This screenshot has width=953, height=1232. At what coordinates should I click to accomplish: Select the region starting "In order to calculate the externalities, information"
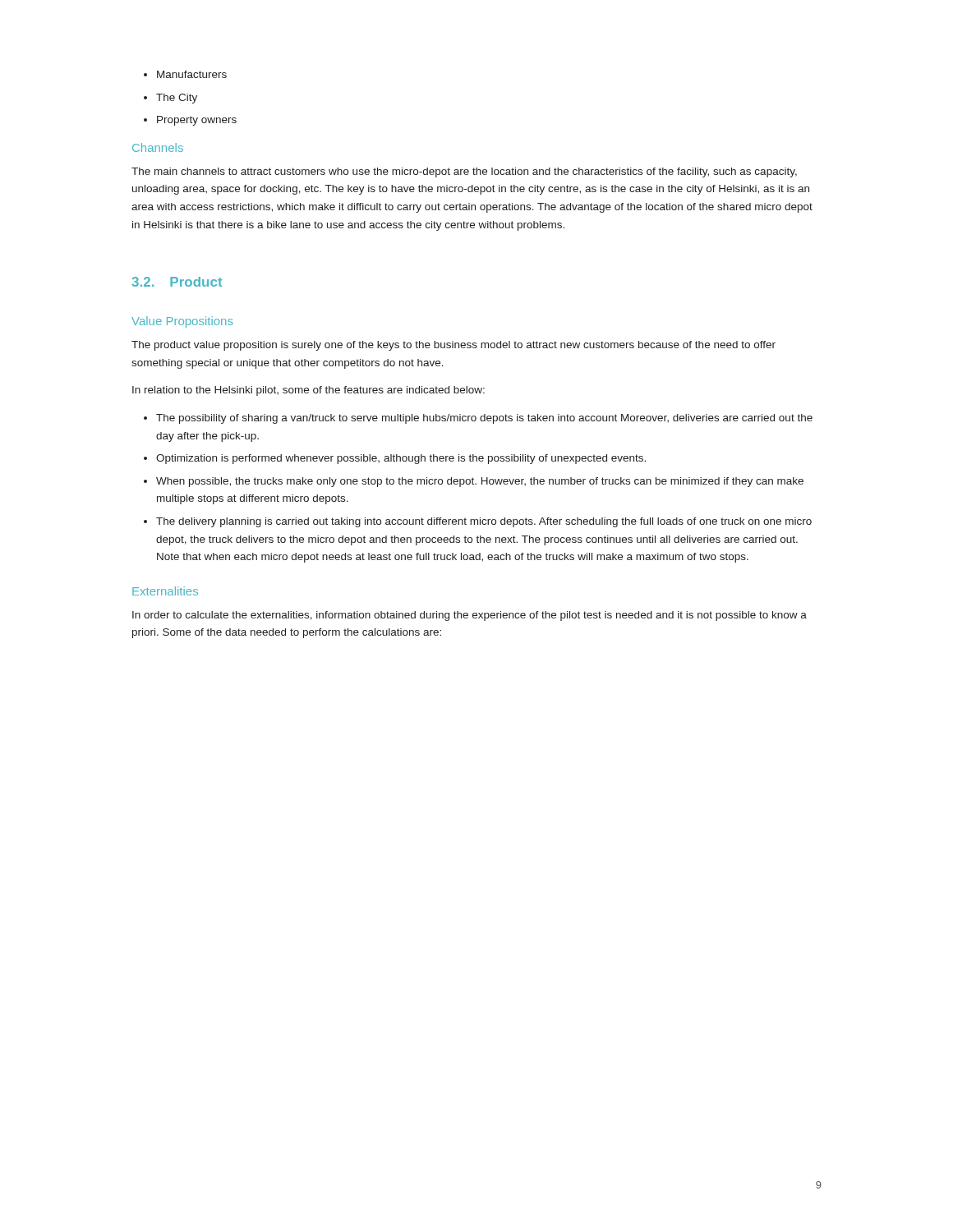pyautogui.click(x=476, y=624)
